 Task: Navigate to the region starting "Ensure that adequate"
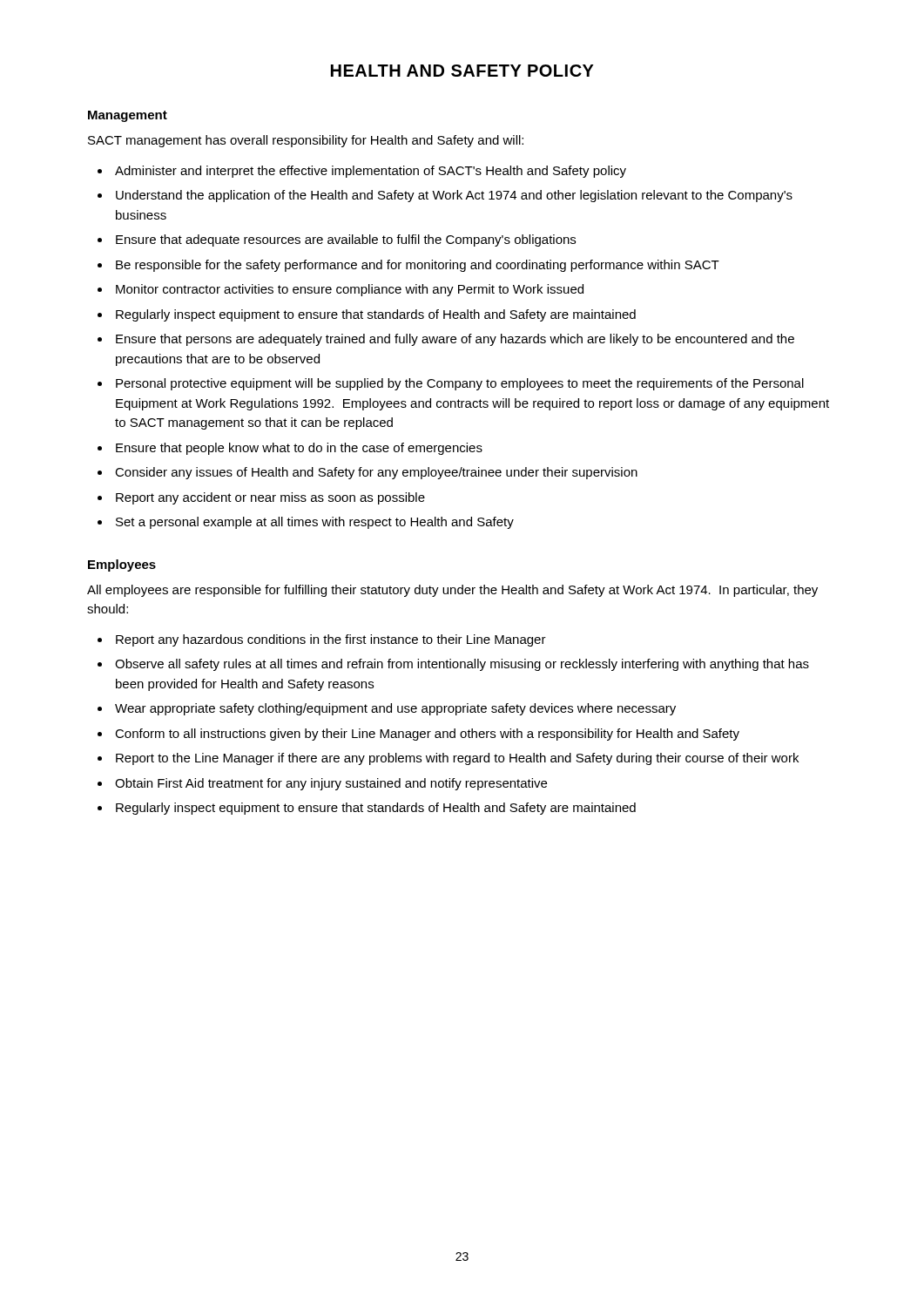(x=346, y=239)
